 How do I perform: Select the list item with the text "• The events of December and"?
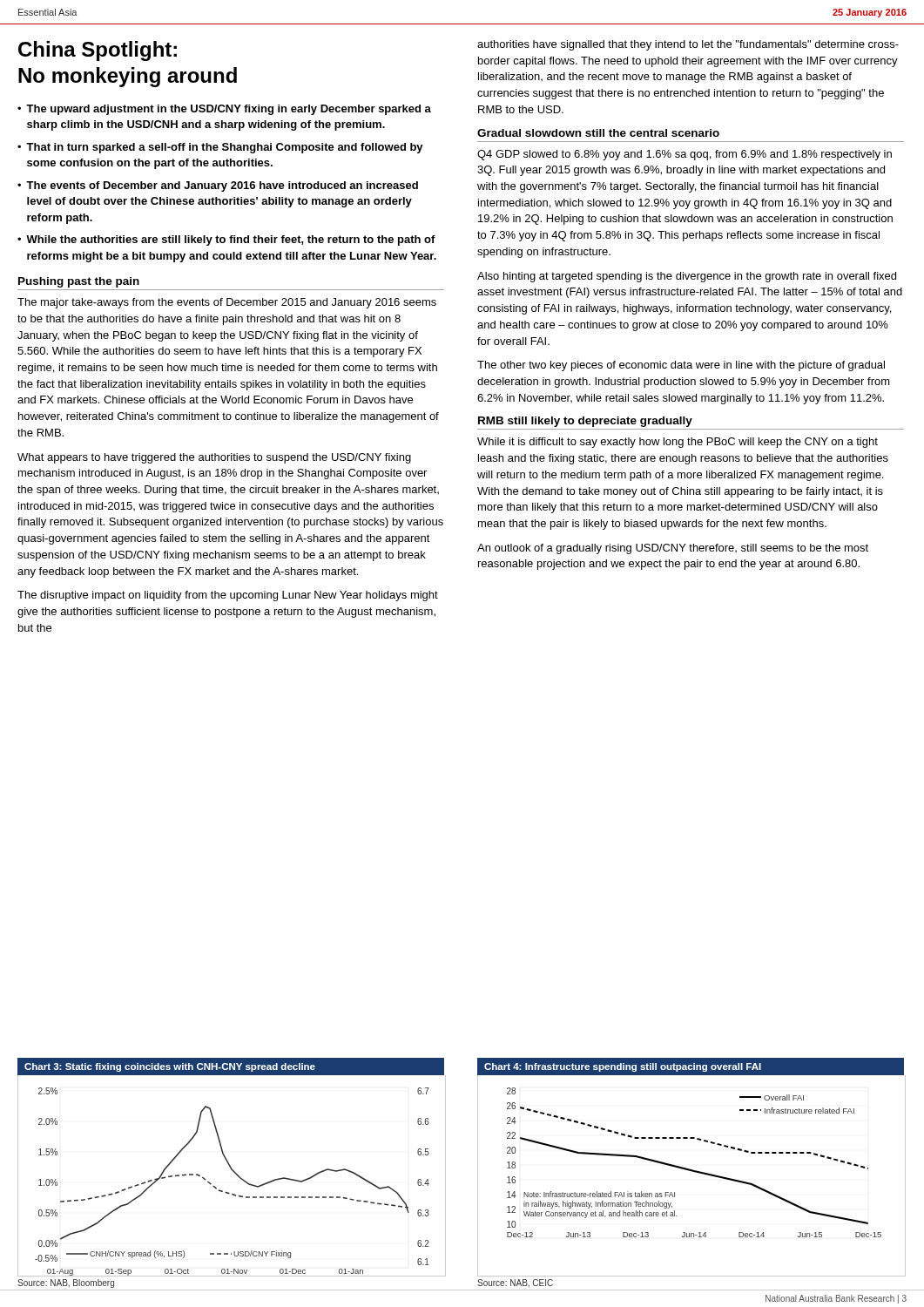tap(231, 202)
